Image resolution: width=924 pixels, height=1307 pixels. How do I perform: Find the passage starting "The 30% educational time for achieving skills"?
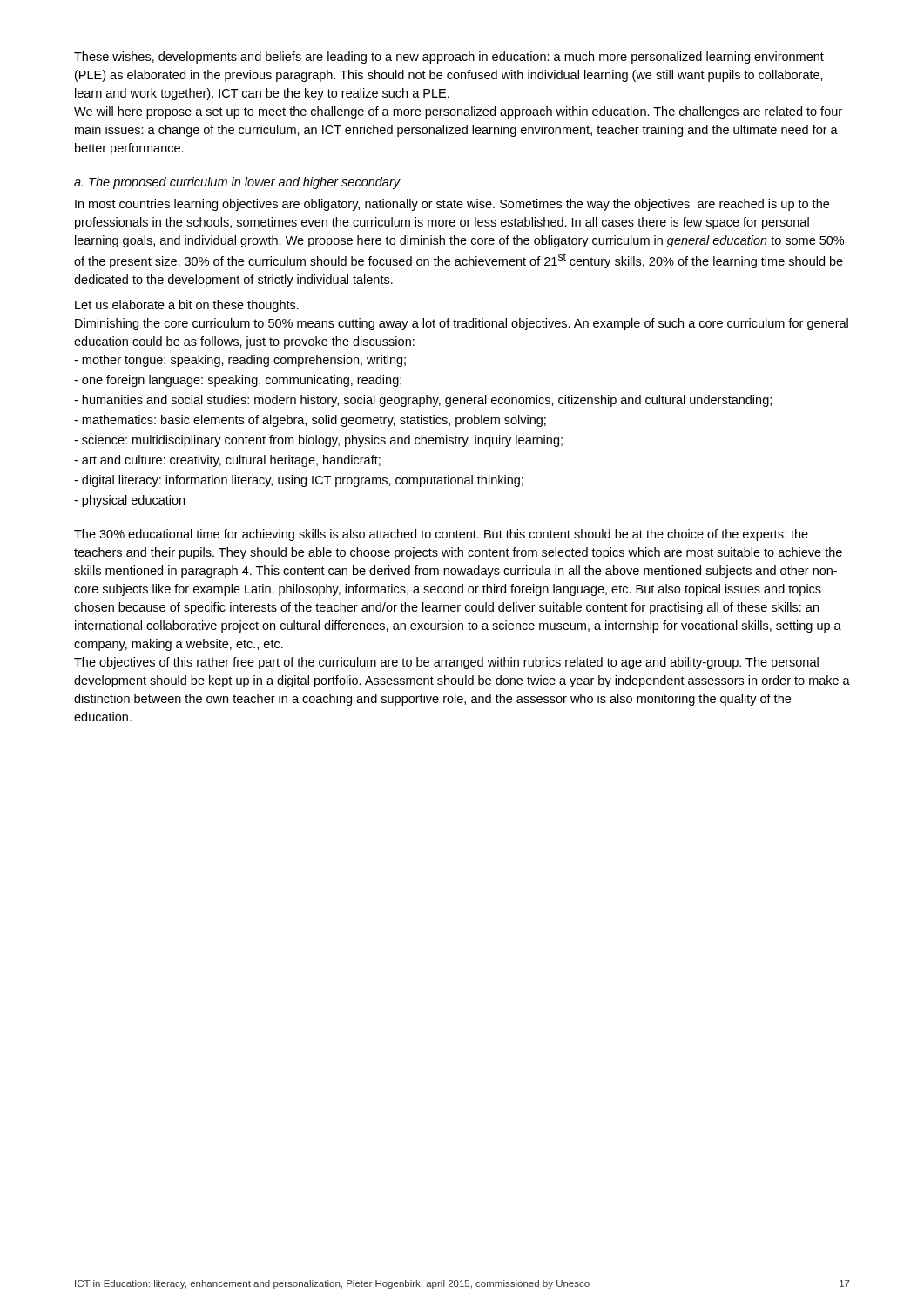(462, 590)
